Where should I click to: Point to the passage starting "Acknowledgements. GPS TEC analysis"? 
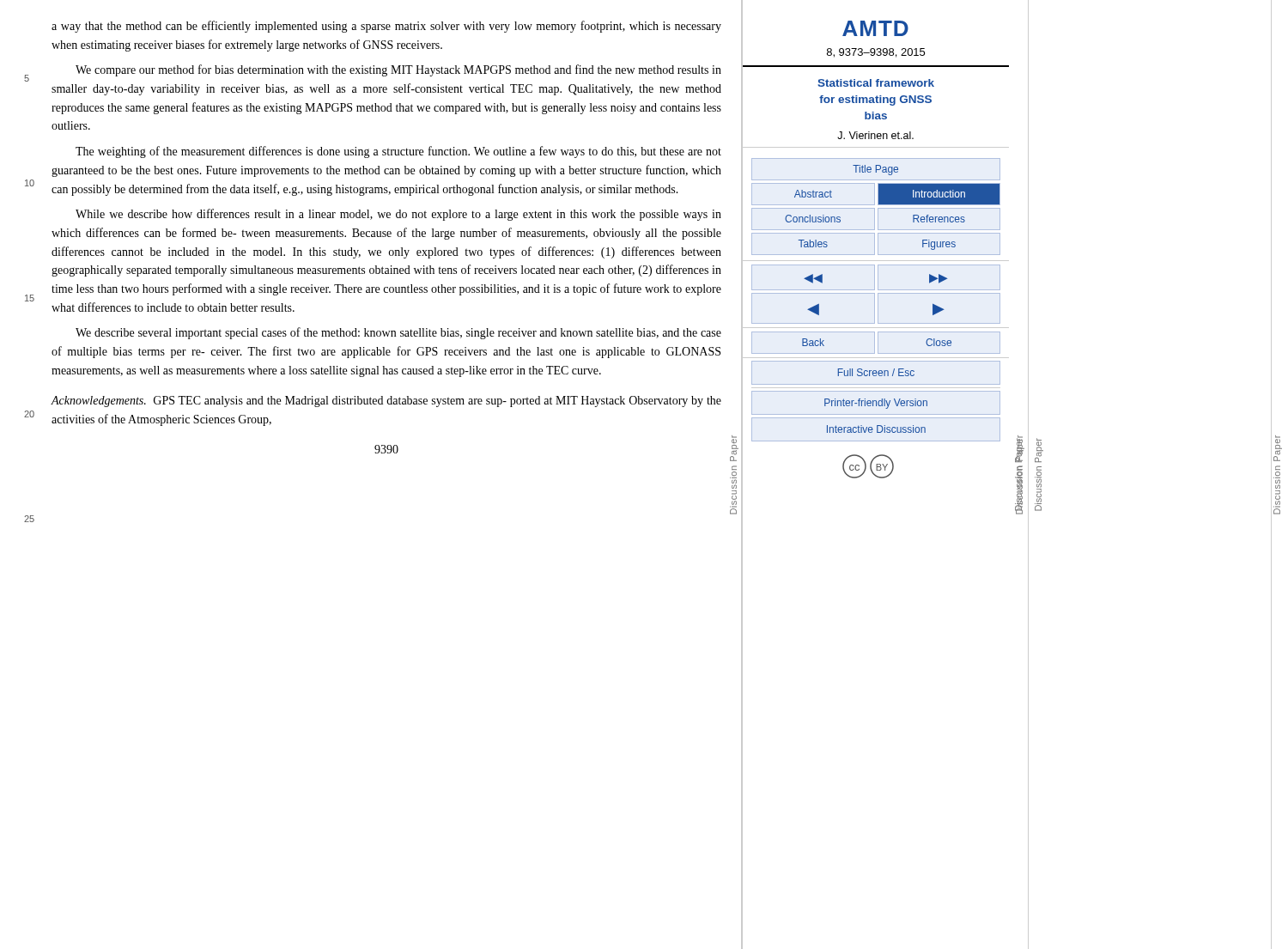click(386, 410)
